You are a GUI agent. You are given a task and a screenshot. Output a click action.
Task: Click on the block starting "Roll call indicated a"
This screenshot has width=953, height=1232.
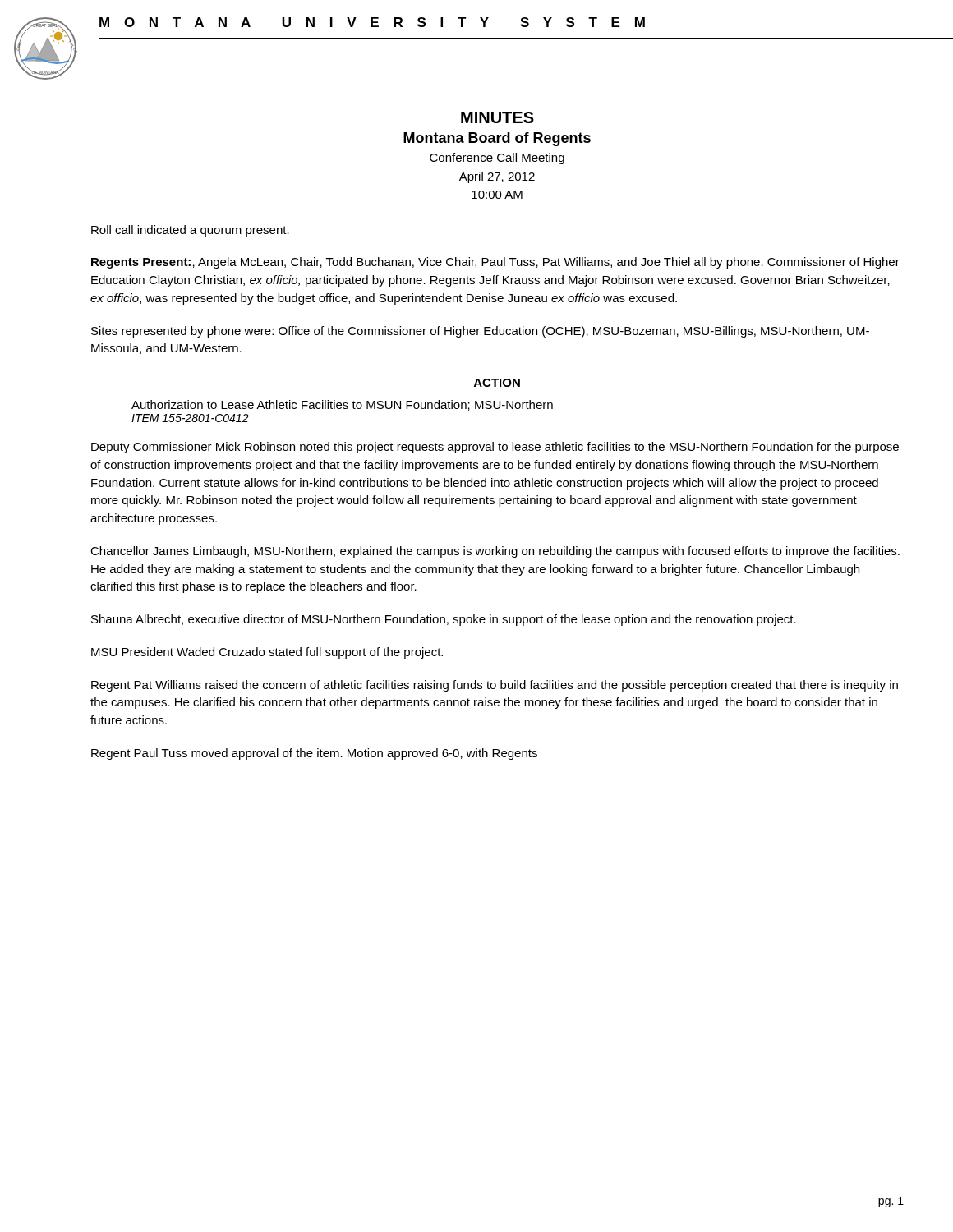tap(190, 229)
